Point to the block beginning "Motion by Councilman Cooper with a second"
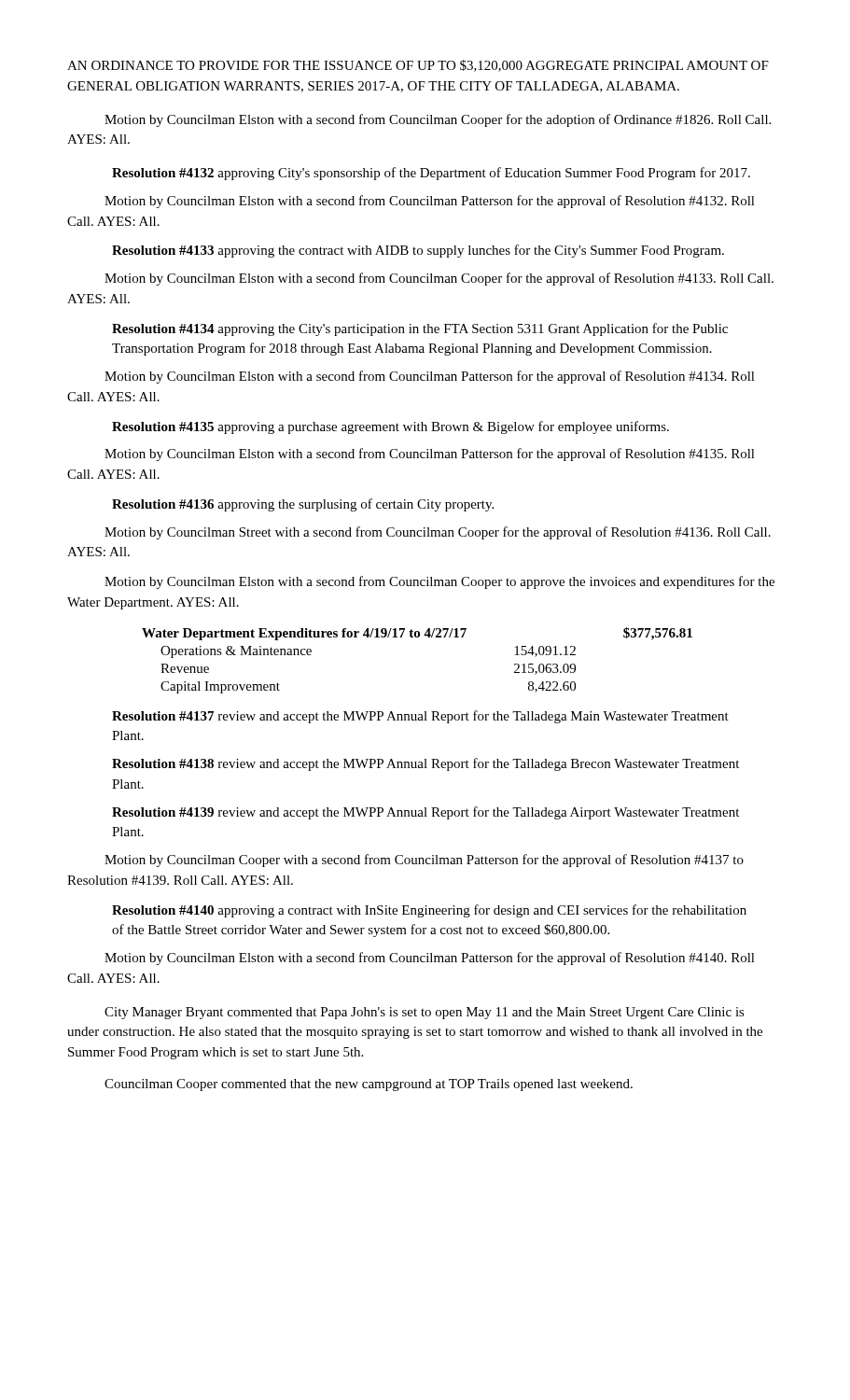Viewport: 850px width, 1400px height. tap(405, 870)
